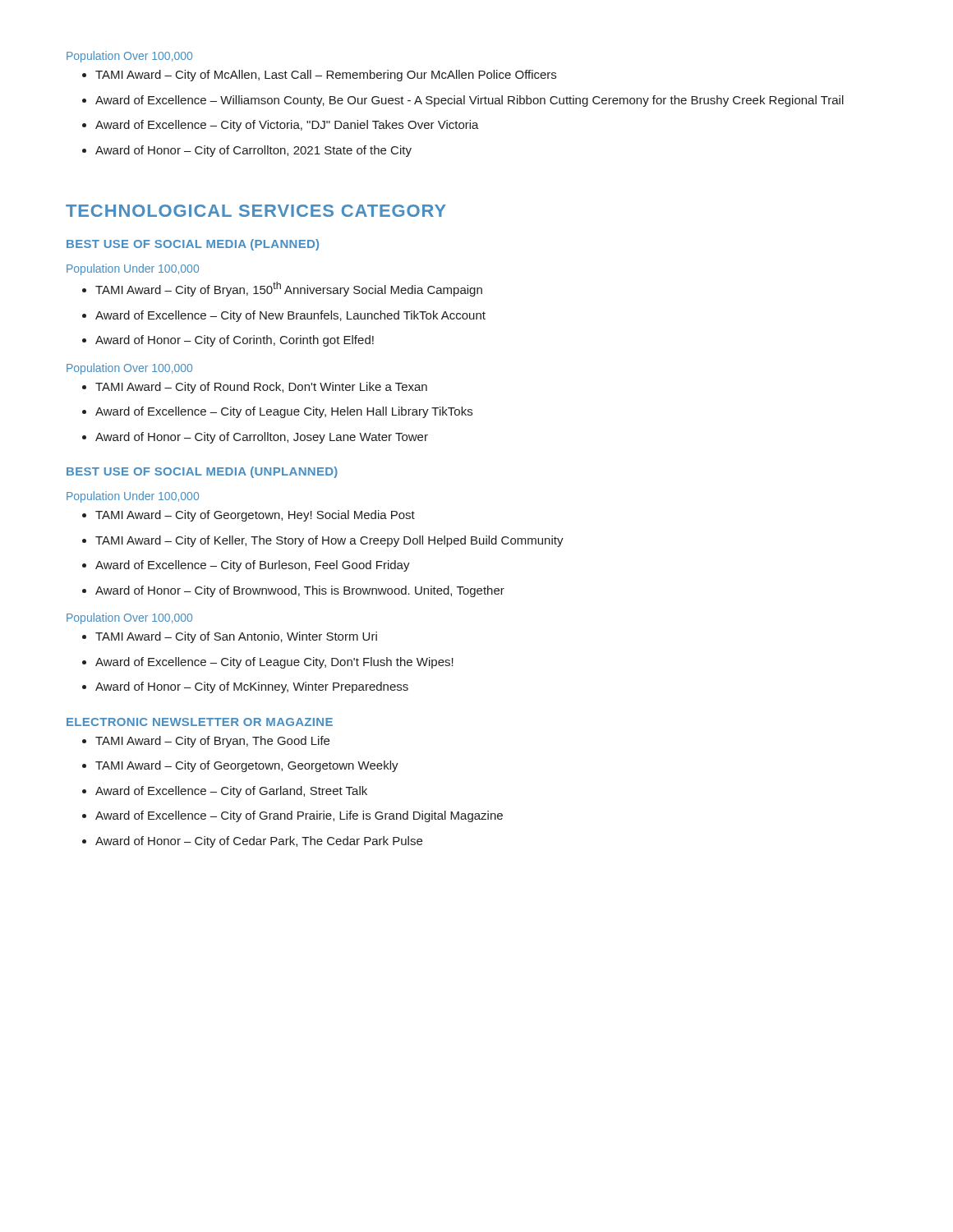Click where it says "ELECTRONIC NEWSLETTER OR MAGAZINE"
This screenshot has height=1232, width=953.
click(x=200, y=721)
